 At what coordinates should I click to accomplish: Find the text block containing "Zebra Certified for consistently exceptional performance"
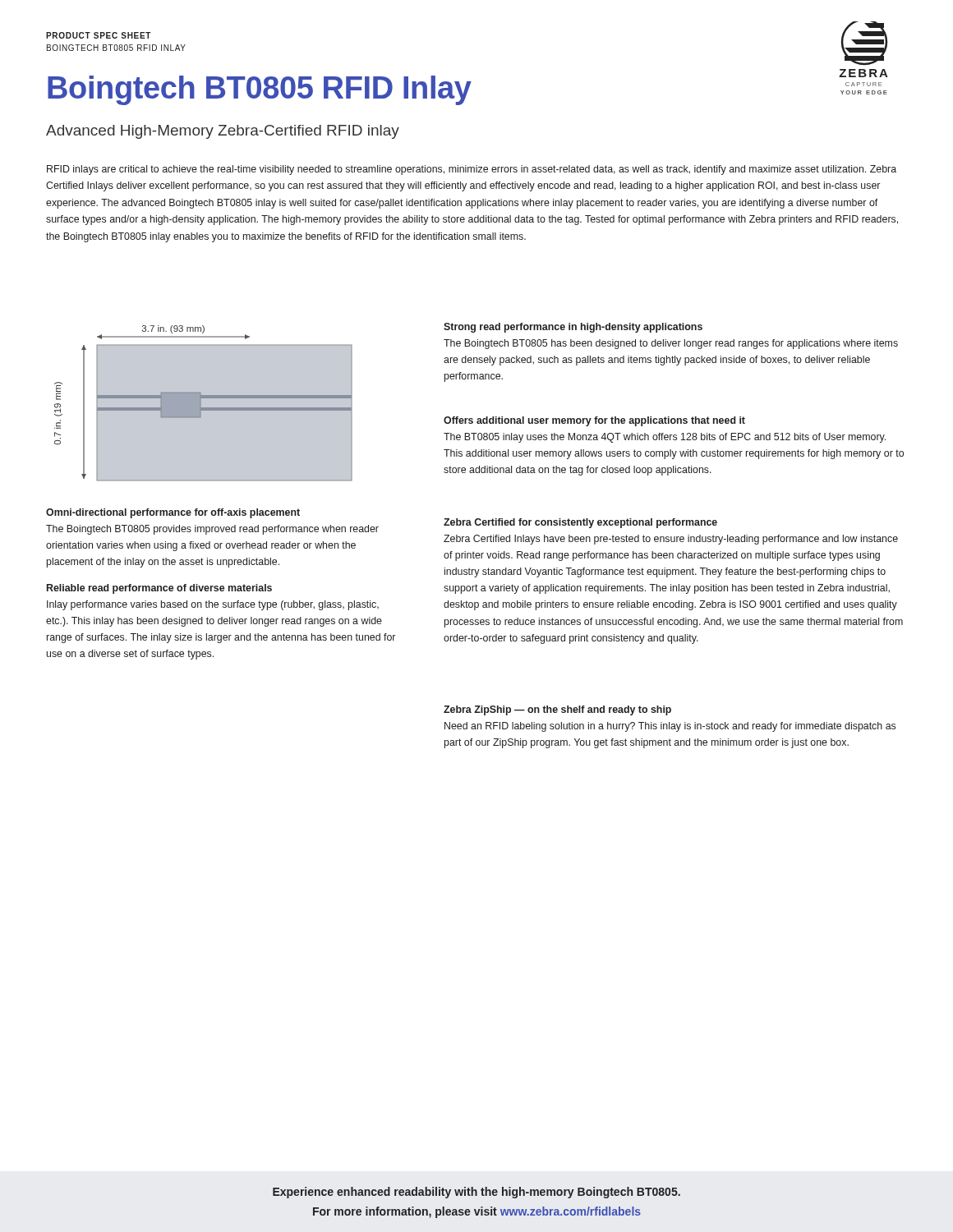[673, 580]
